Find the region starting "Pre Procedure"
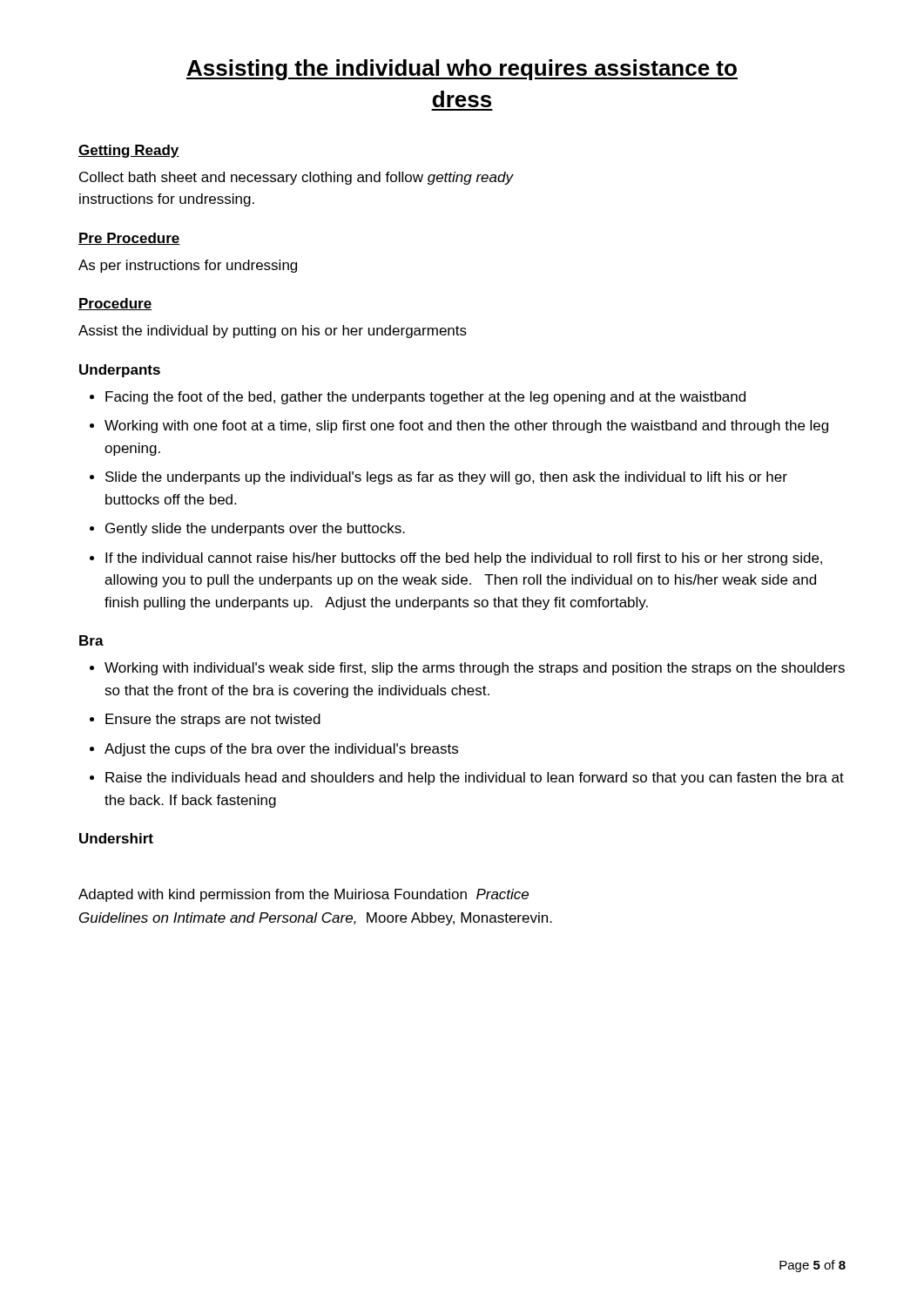Viewport: 924px width, 1307px height. [129, 239]
